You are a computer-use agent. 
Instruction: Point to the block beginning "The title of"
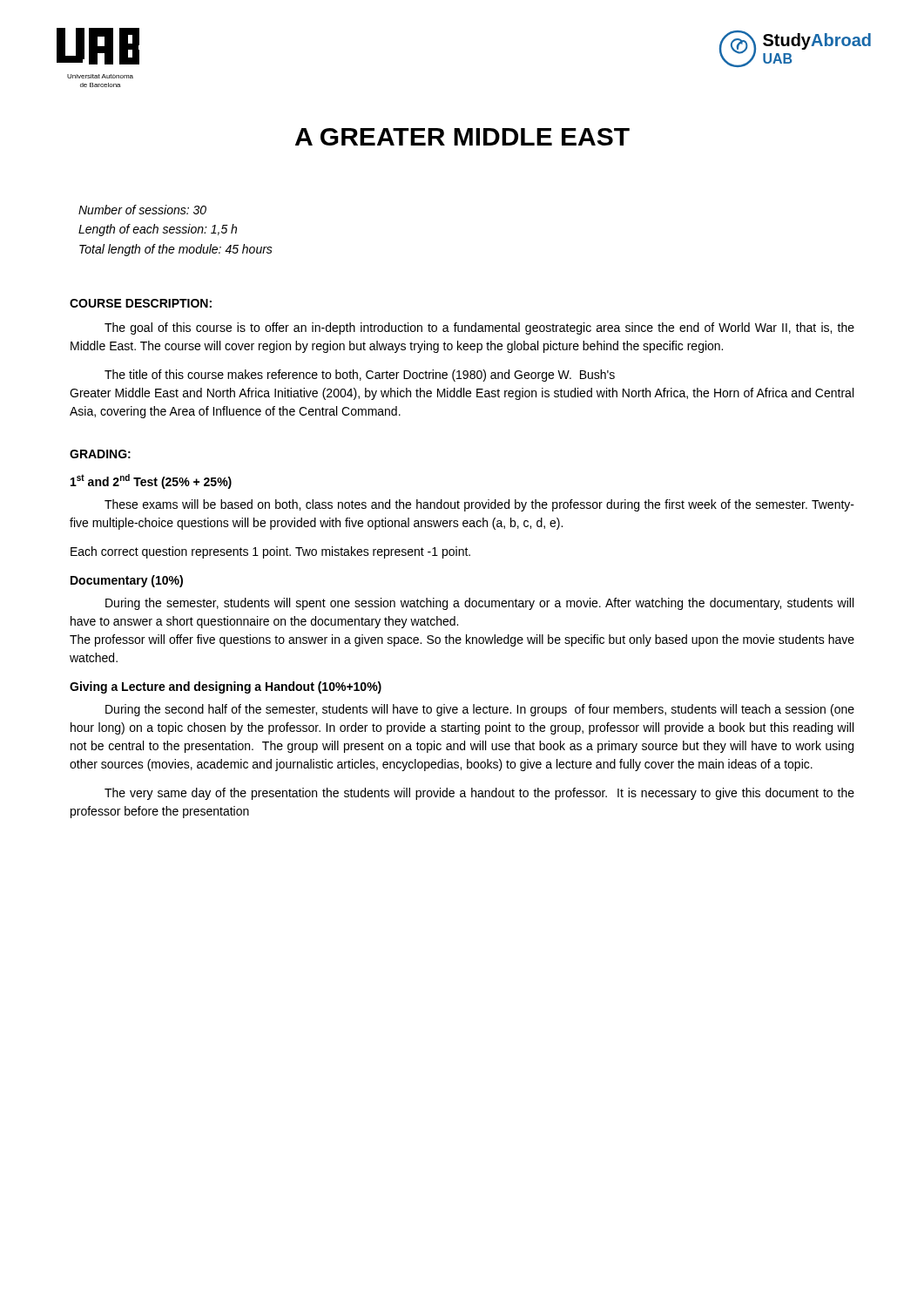tap(462, 393)
